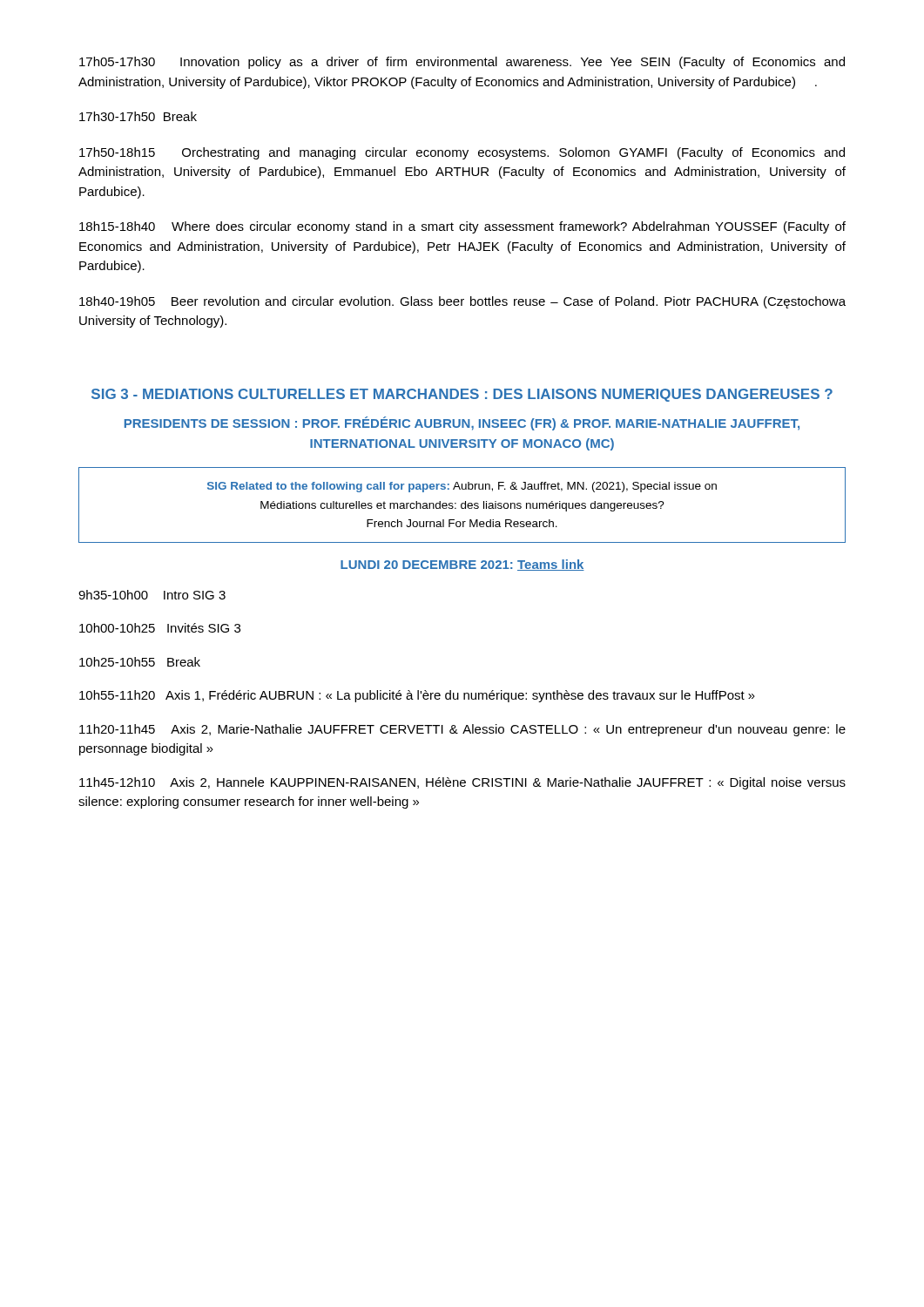
Task: Find the text block with the text "10h55-11h20 Axis 1, Frédéric AUBRUN : «"
Action: tap(417, 695)
